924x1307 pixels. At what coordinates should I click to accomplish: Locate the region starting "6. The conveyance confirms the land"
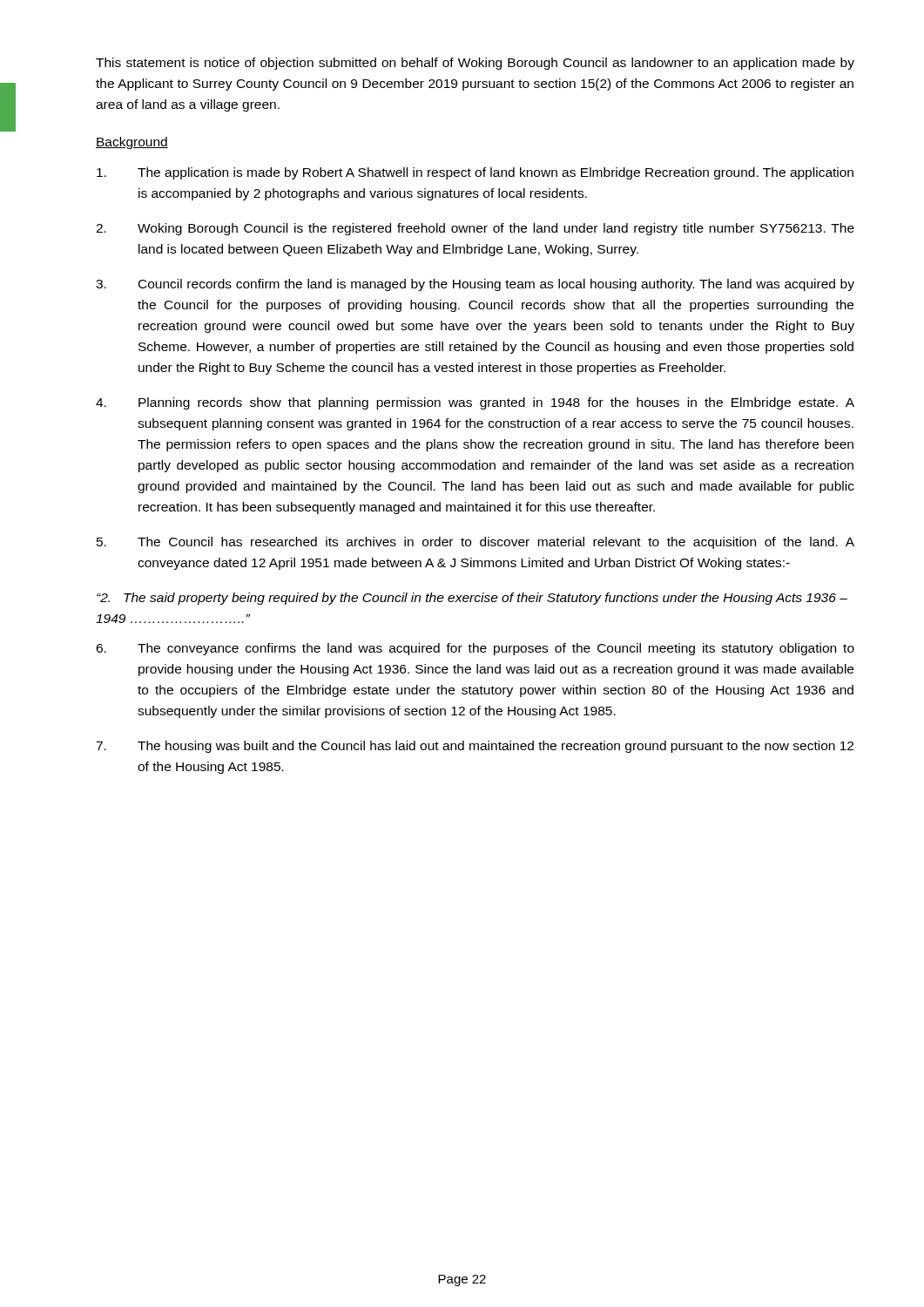[475, 680]
